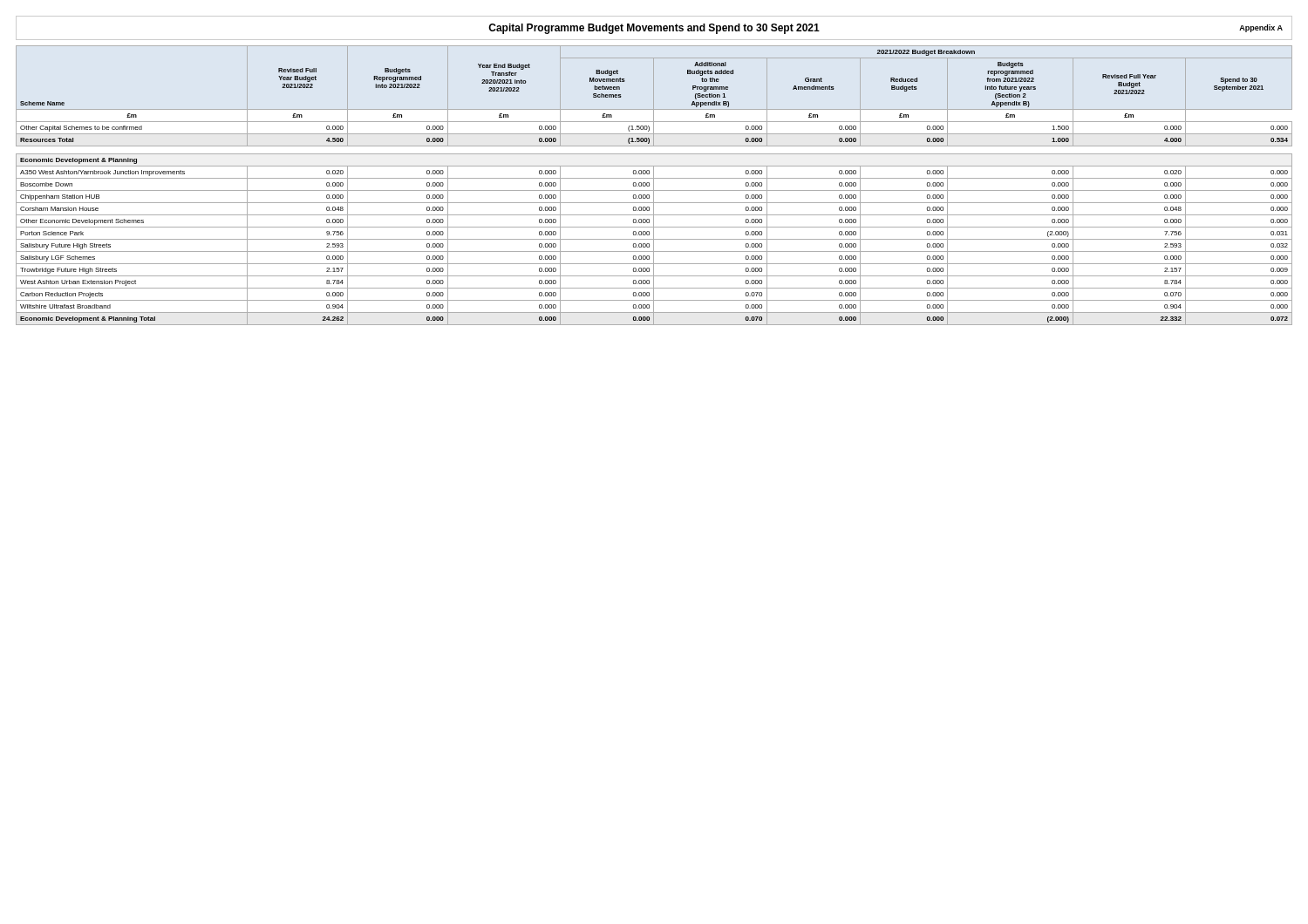The image size is (1308, 924).
Task: Select the table
Action: click(x=654, y=185)
